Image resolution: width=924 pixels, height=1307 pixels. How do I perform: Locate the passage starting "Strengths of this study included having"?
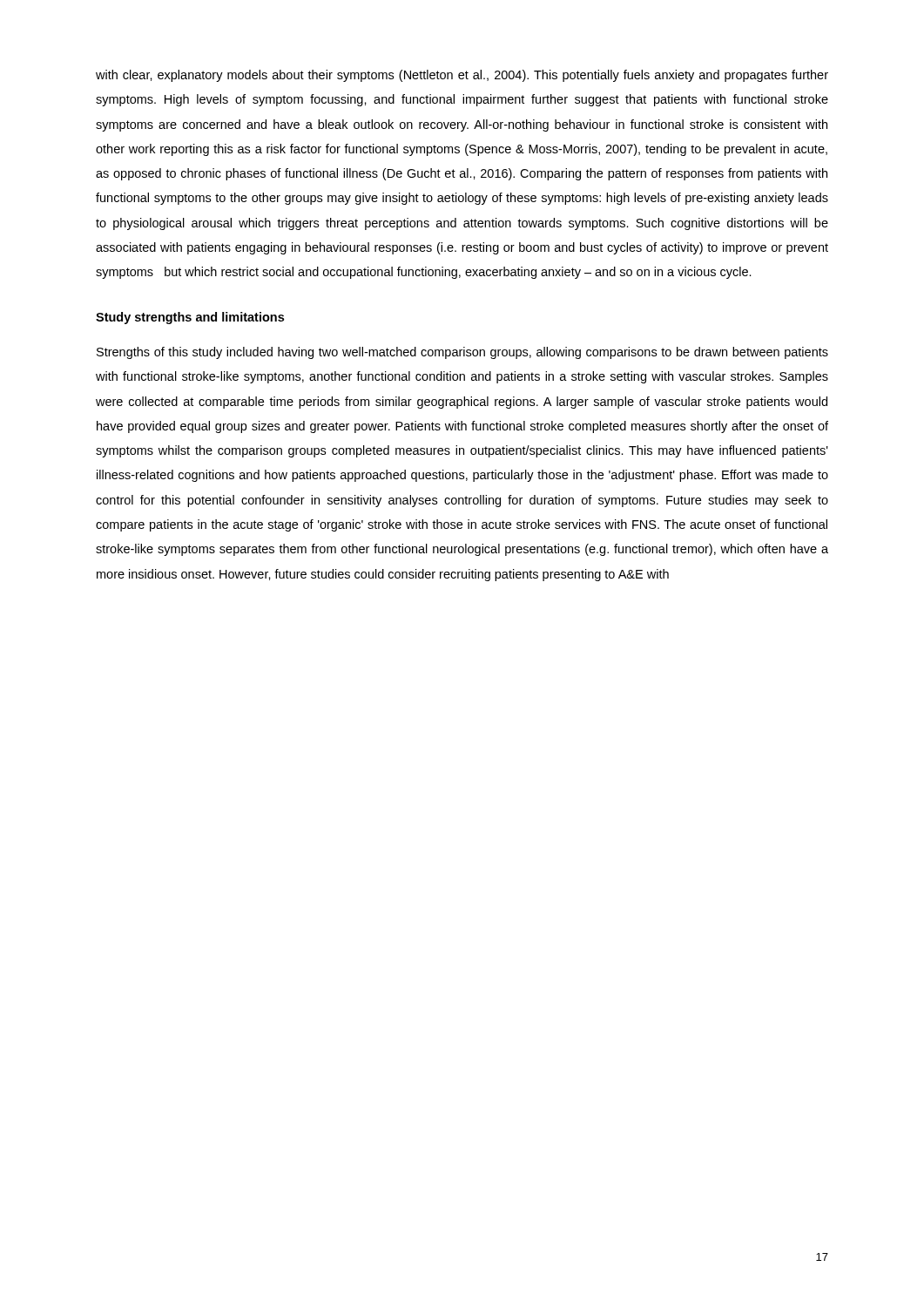click(462, 463)
